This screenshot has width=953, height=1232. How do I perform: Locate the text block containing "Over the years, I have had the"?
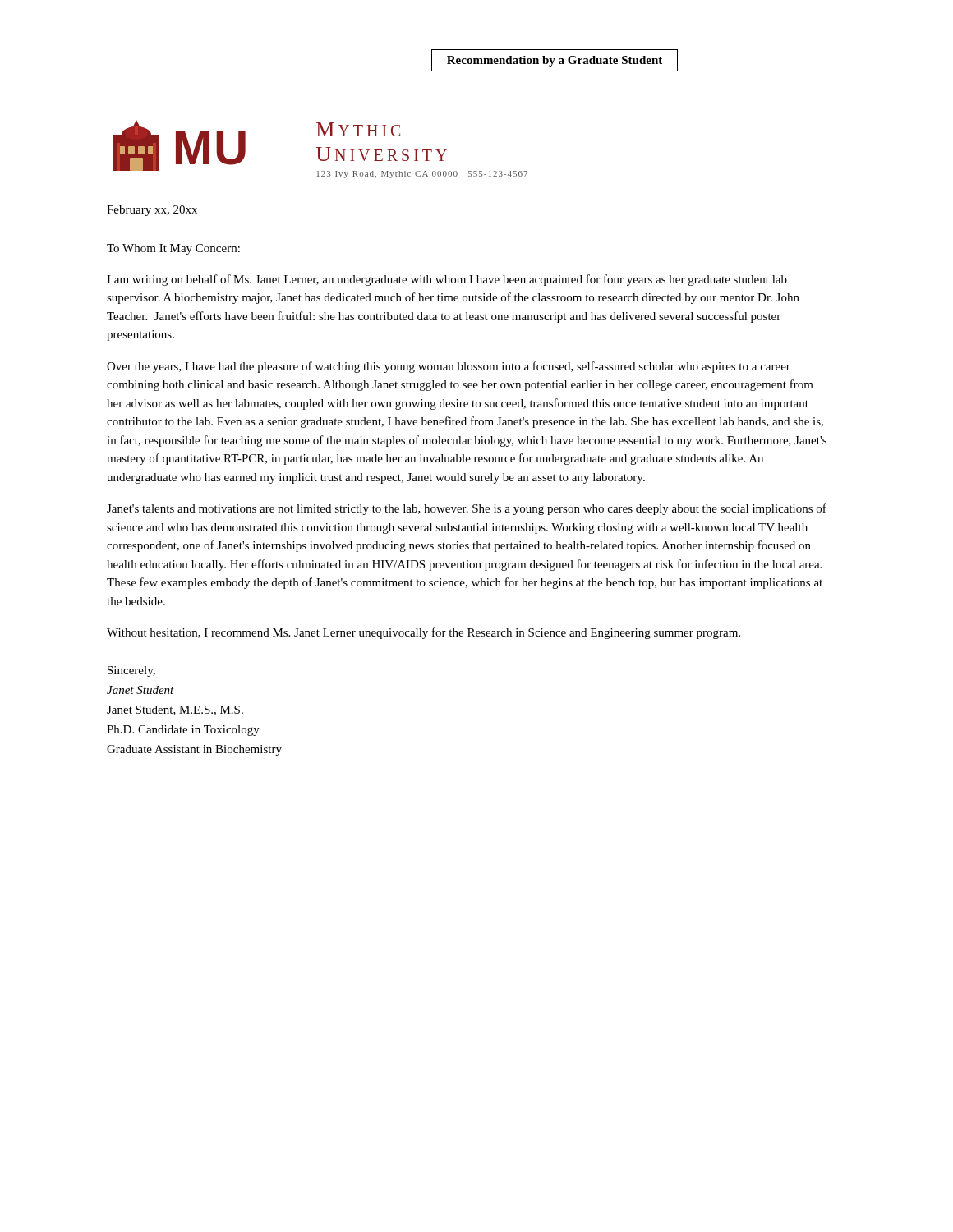tap(467, 422)
